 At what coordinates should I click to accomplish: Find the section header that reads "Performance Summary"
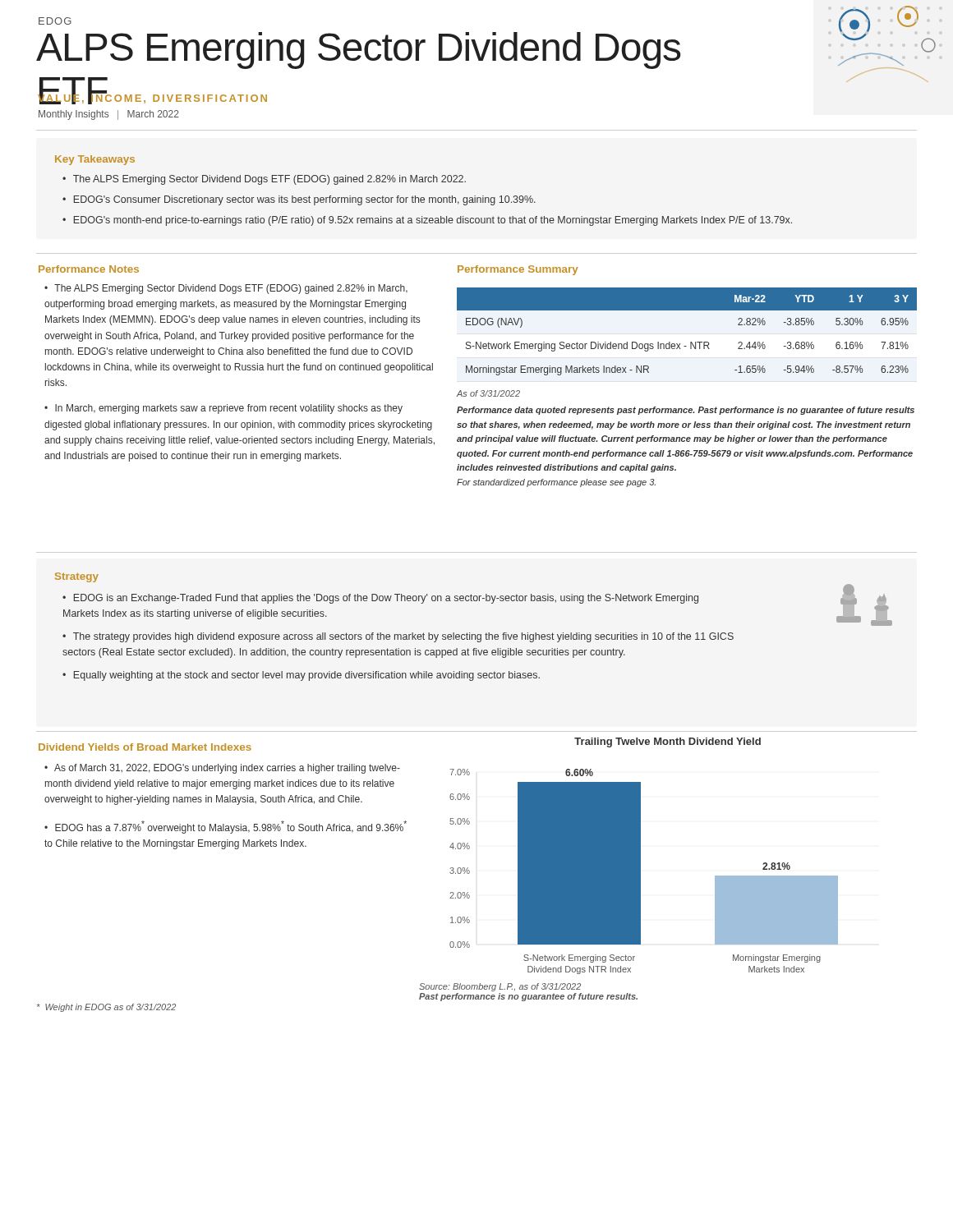click(517, 269)
